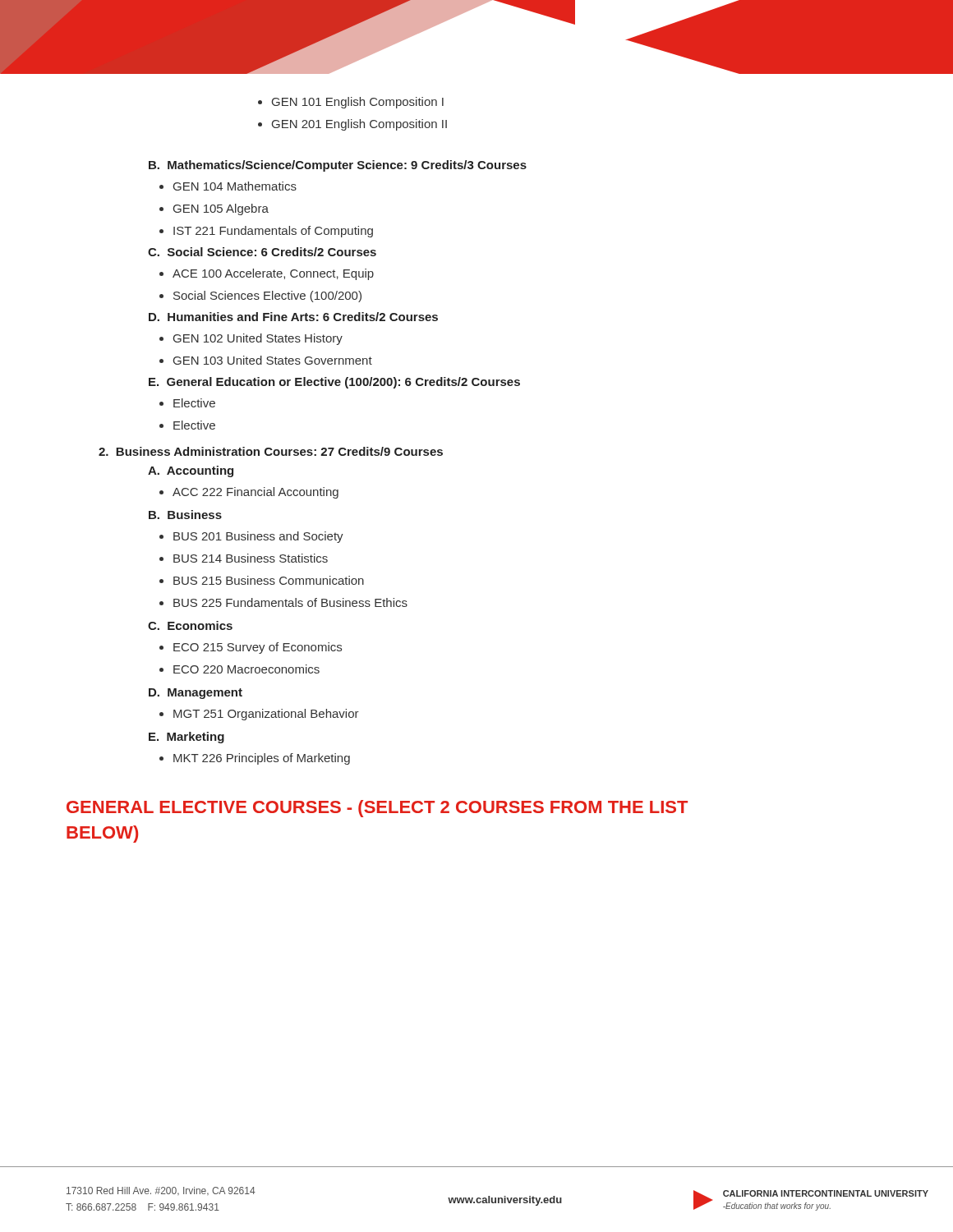Screen dimensions: 1232x953
Task: Find the block starting "C. Economics"
Action: [x=190, y=625]
